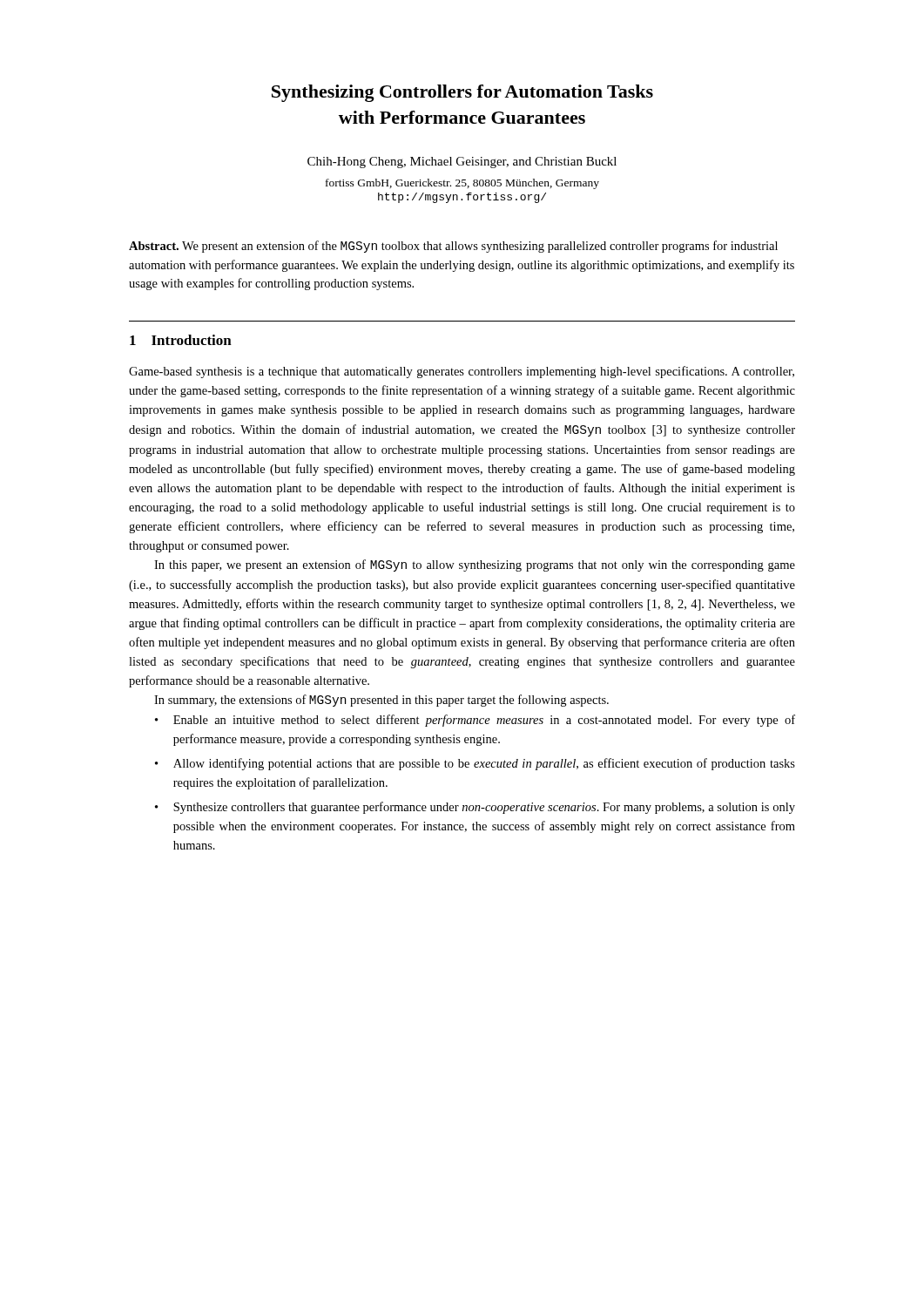The image size is (924, 1307).
Task: Find the element starting "• Synthesize controllers"
Action: coord(475,826)
